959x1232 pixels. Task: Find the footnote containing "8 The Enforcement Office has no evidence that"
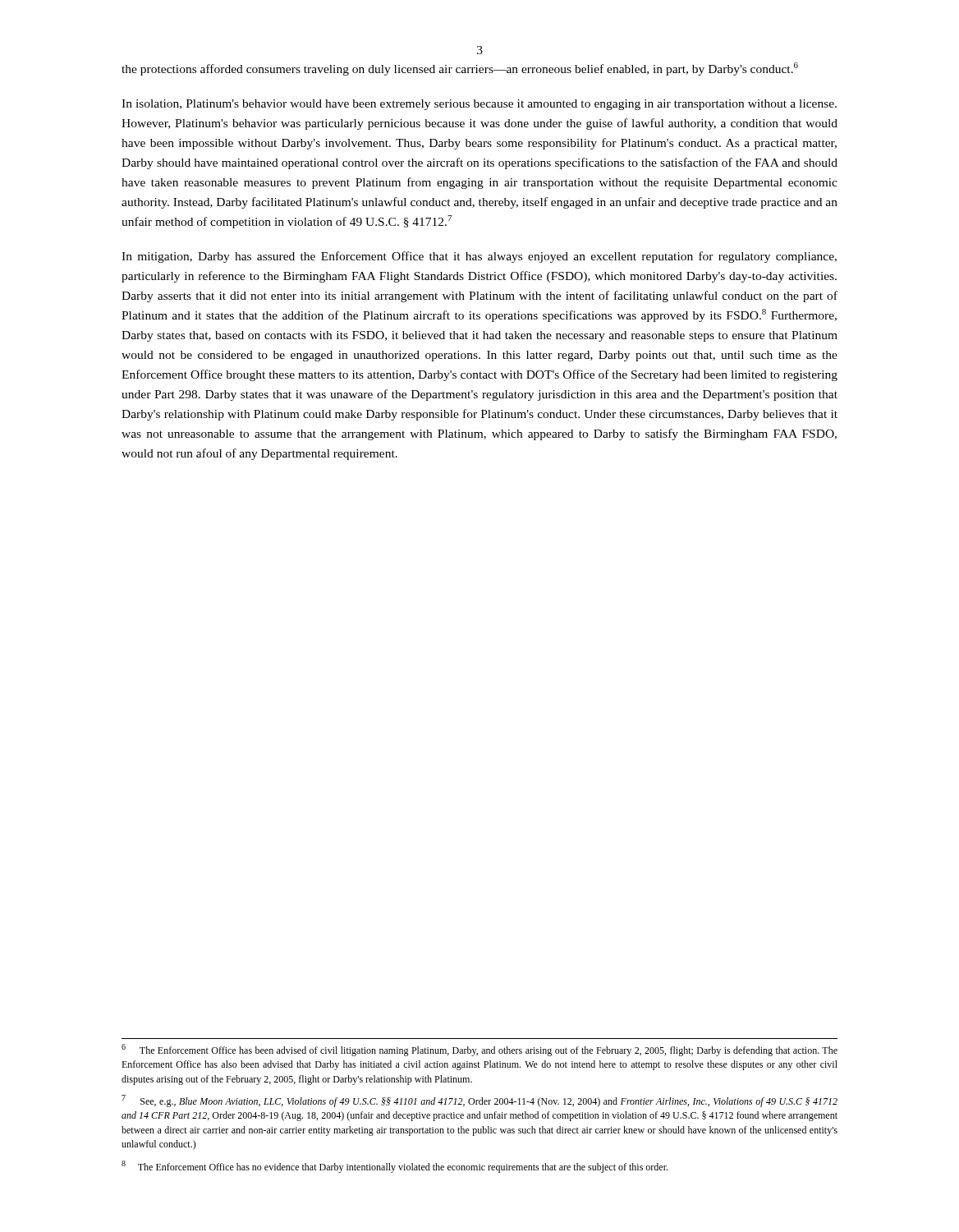tap(395, 1166)
